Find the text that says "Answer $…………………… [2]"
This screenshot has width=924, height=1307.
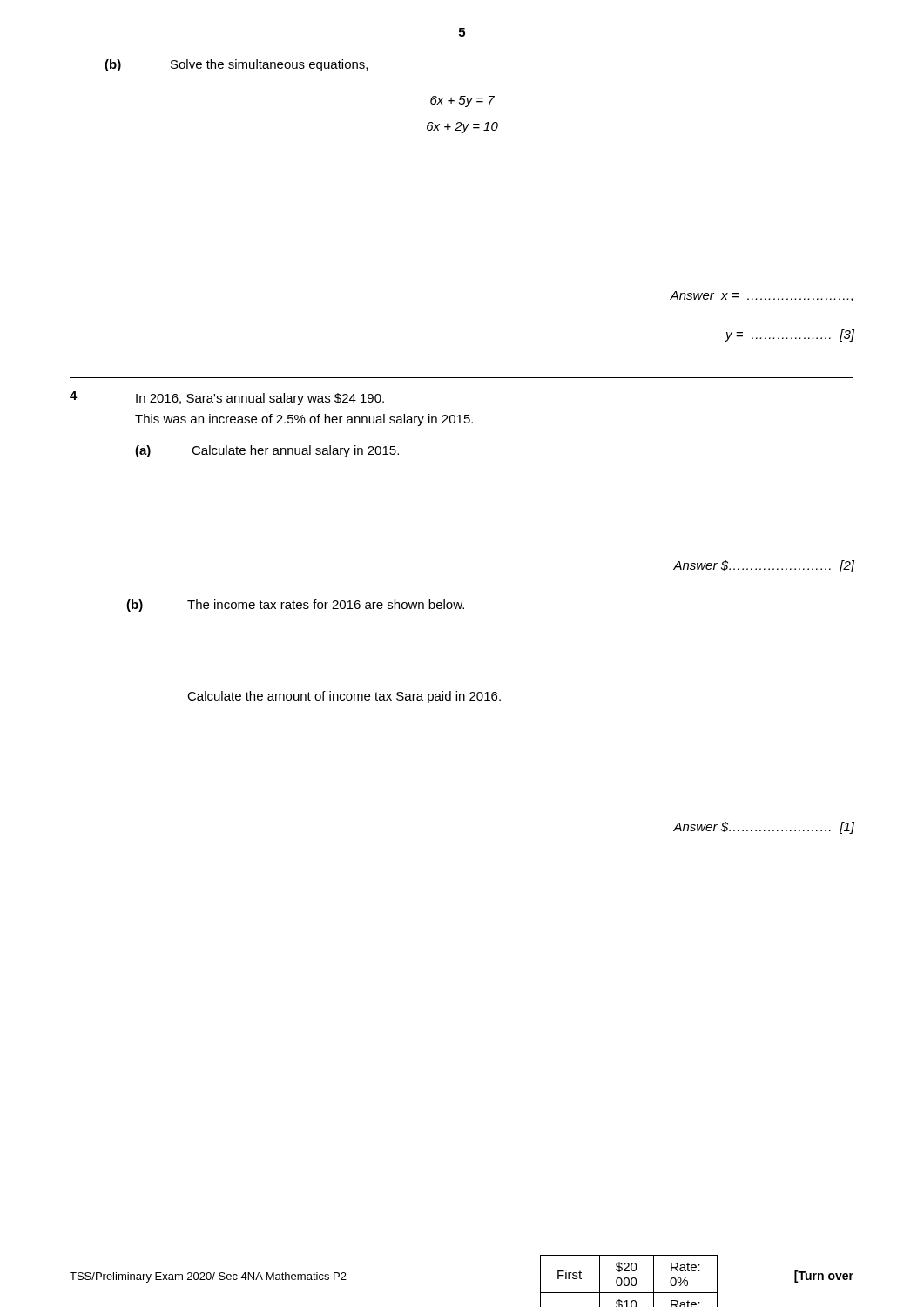click(764, 565)
